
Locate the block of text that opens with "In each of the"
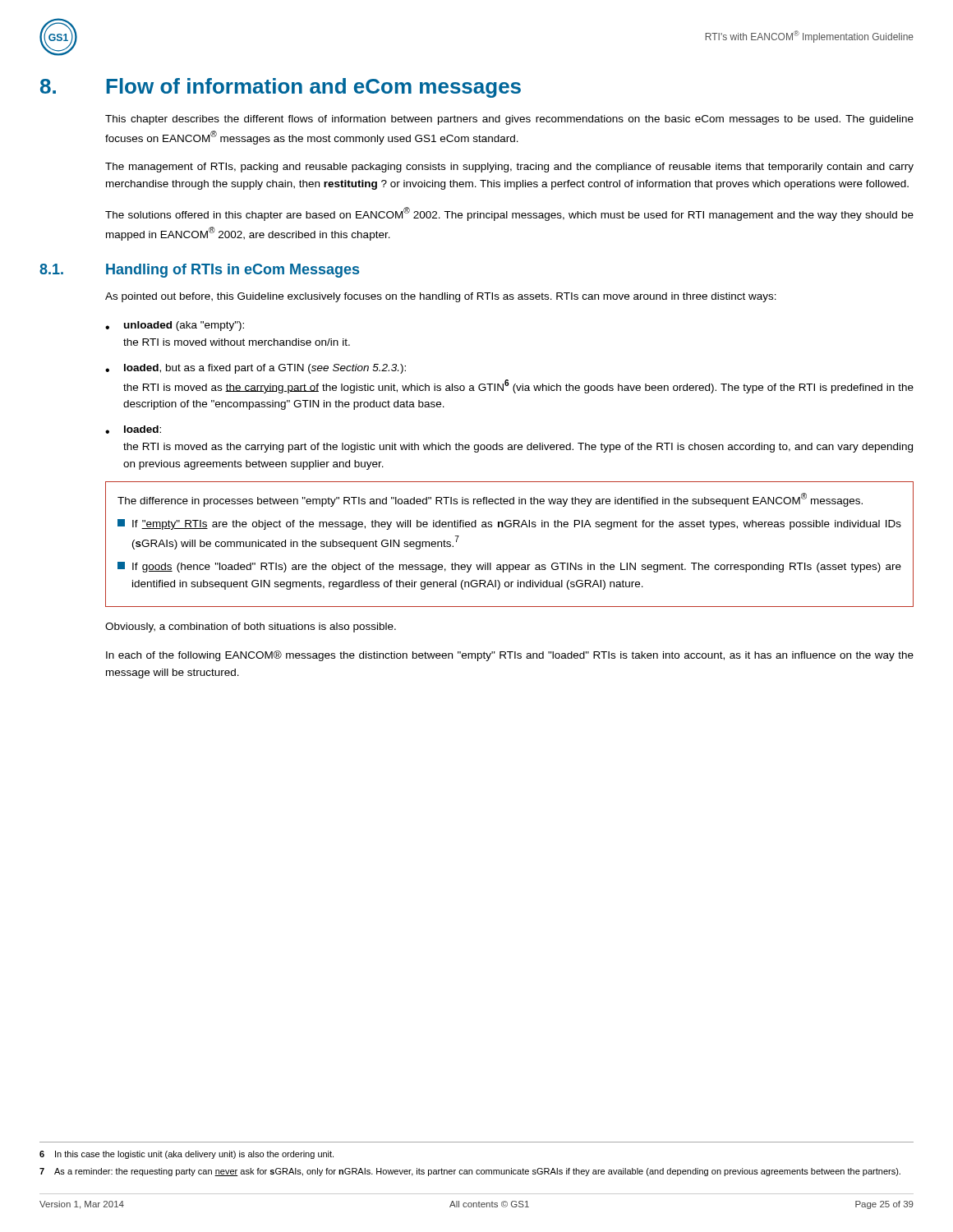point(509,664)
